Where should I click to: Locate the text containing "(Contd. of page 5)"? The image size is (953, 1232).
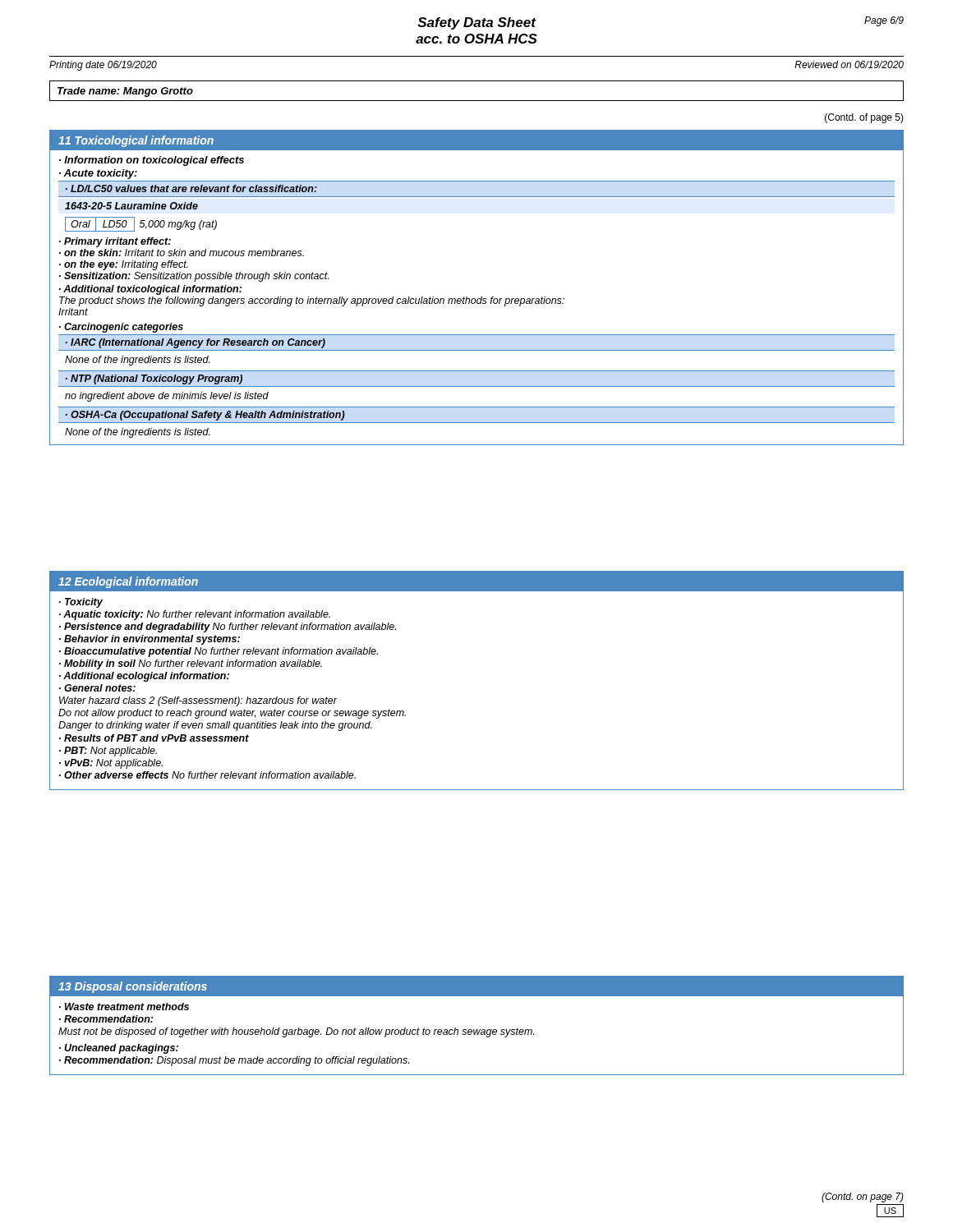pyautogui.click(x=864, y=117)
